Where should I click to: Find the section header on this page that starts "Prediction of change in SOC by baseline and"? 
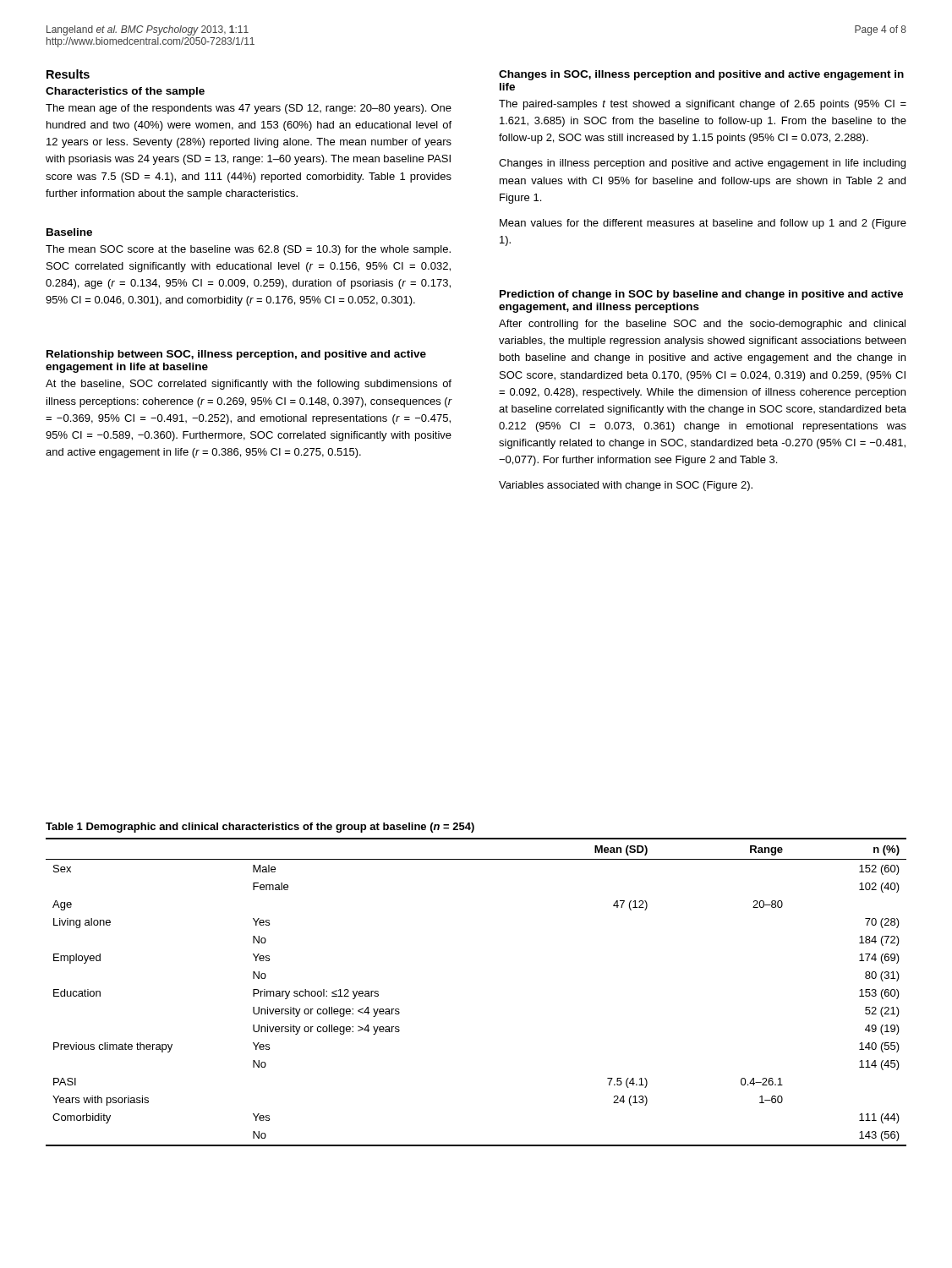click(x=701, y=300)
